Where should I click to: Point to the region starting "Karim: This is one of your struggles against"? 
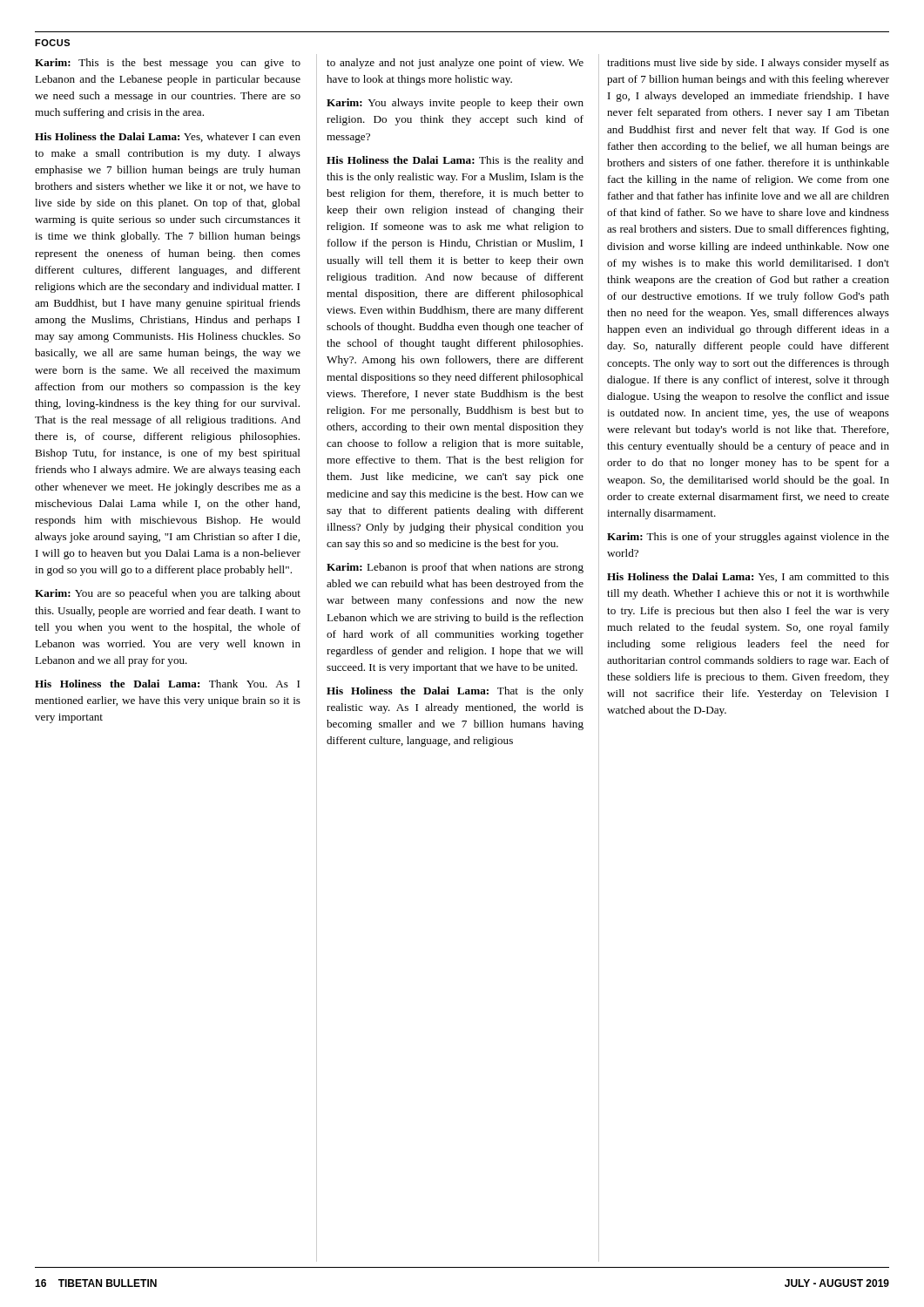coord(748,545)
